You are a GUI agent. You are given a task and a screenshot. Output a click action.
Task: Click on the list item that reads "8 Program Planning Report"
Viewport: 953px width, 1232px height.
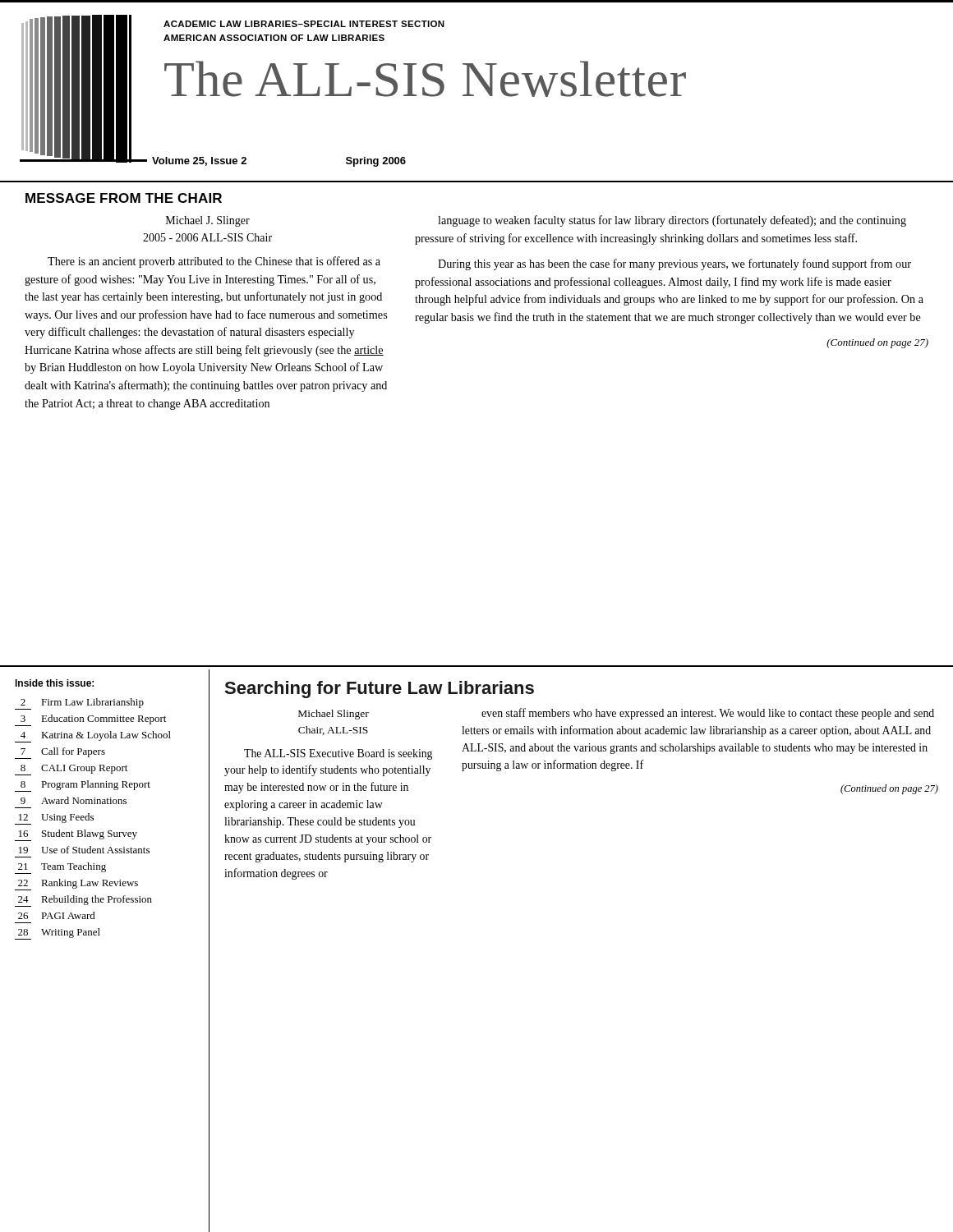(x=107, y=784)
